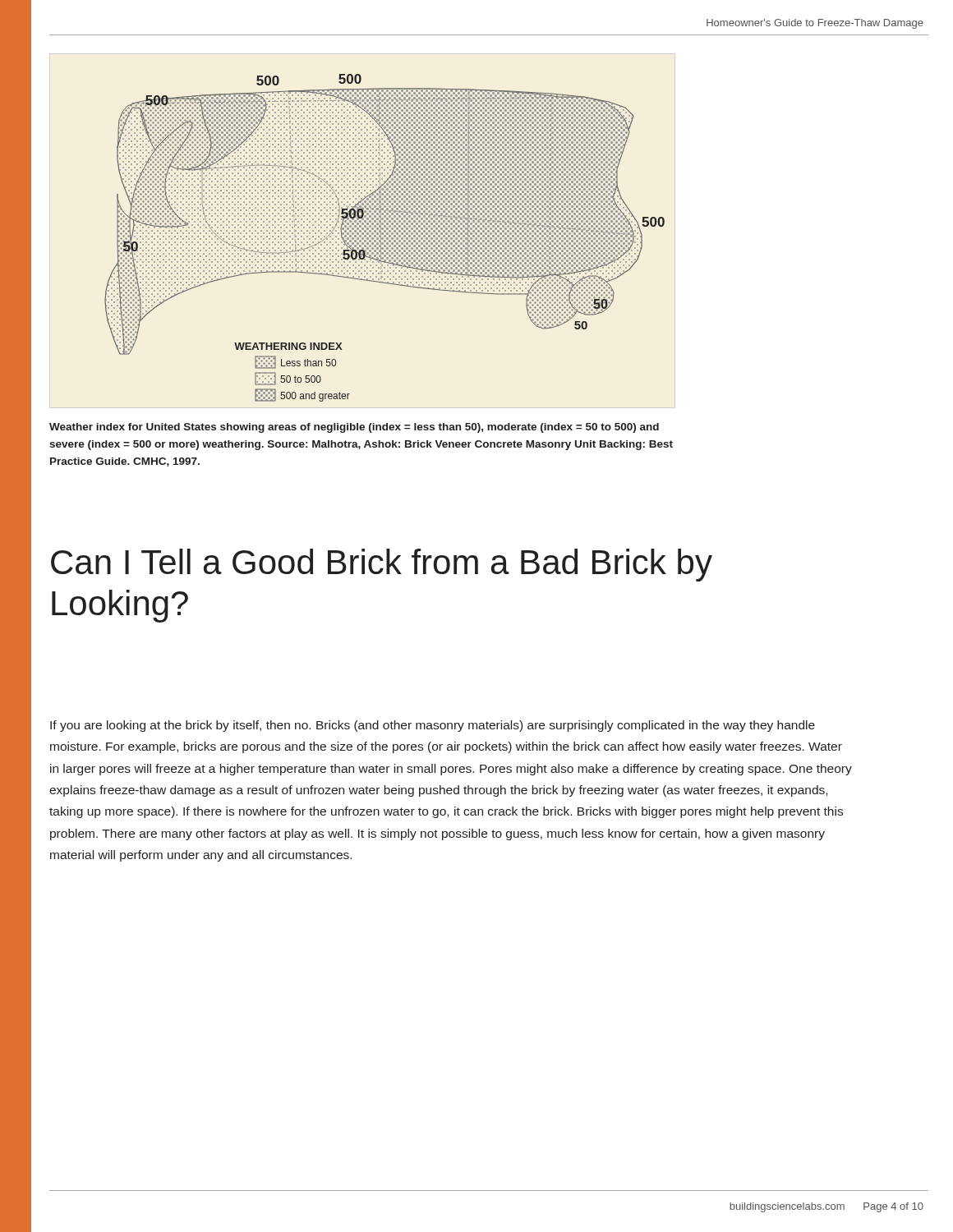Find the text block containing "If you are"
Screen dimensions: 1232x953
[x=450, y=790]
